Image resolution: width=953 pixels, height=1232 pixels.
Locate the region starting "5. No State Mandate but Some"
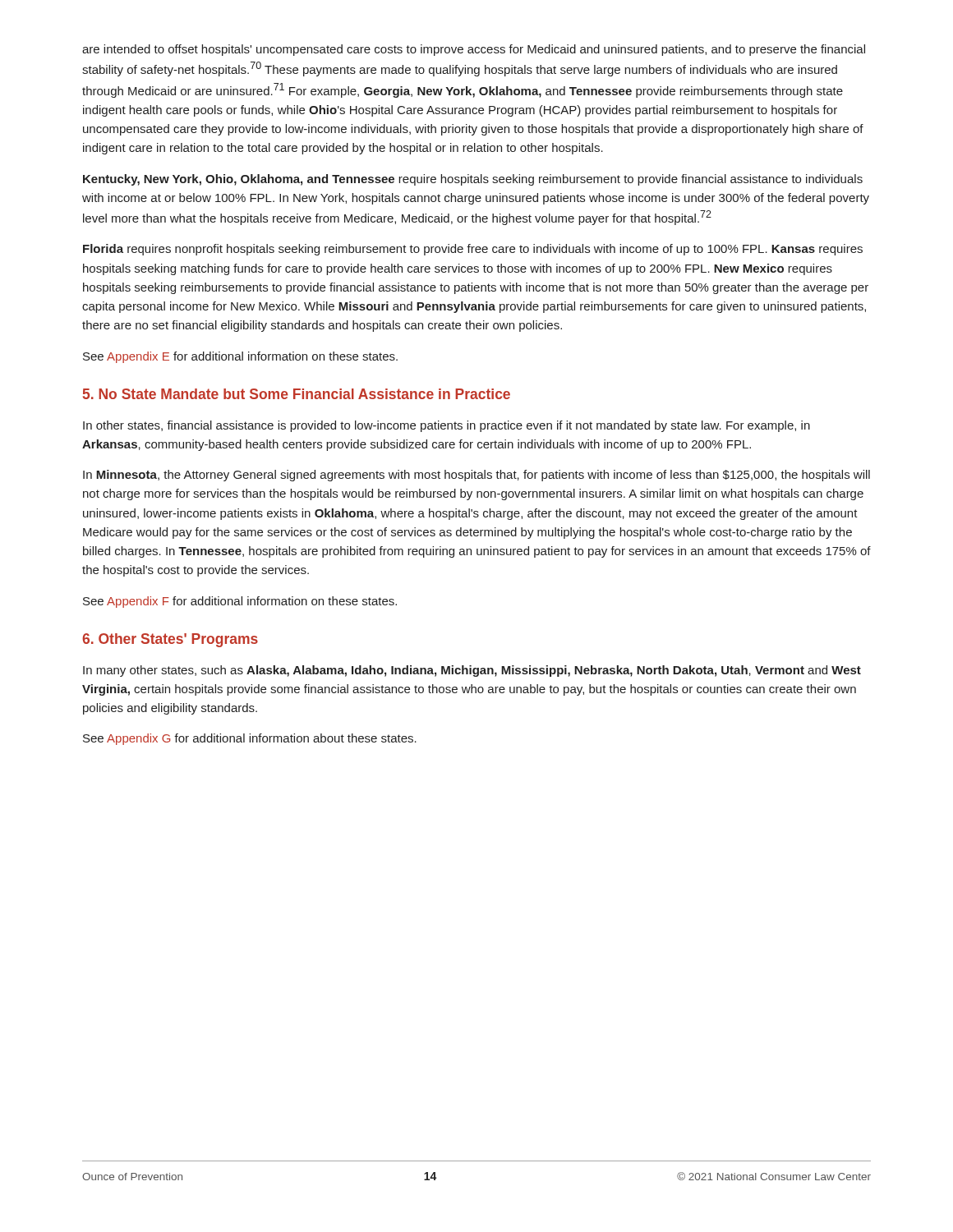[x=476, y=394]
